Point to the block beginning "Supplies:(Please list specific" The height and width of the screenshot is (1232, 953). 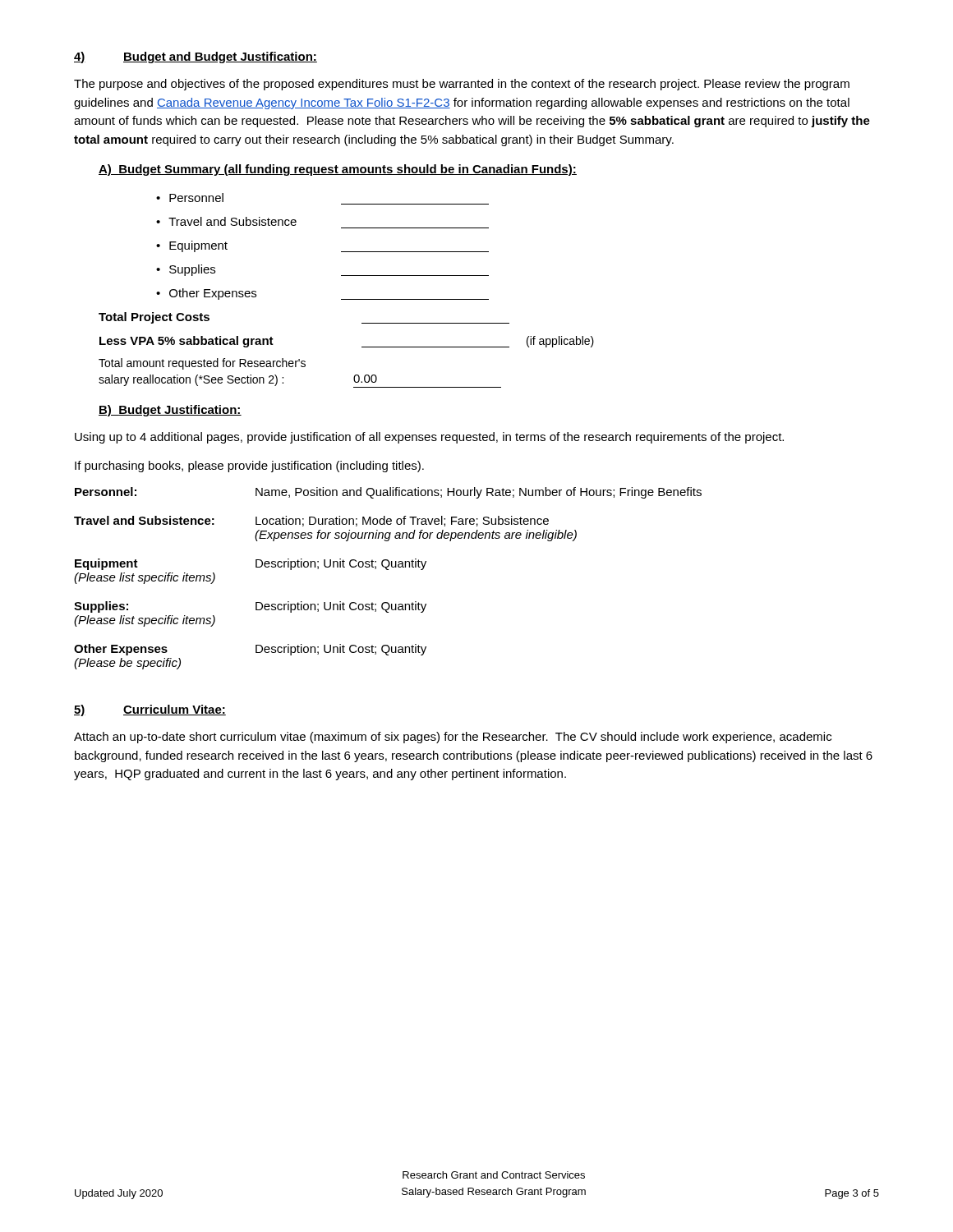[x=250, y=613]
